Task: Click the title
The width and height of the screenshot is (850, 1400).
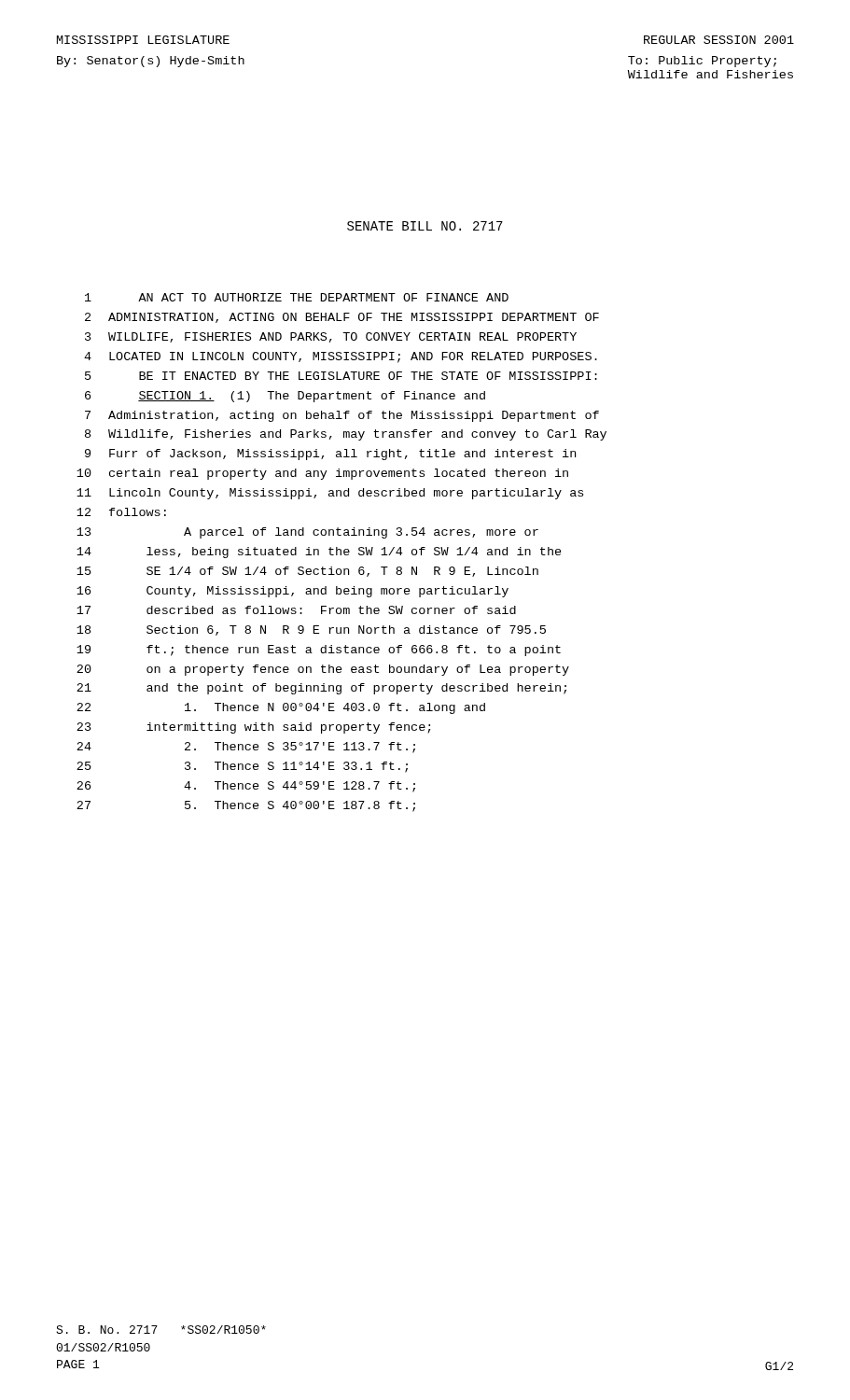Action: (x=425, y=227)
